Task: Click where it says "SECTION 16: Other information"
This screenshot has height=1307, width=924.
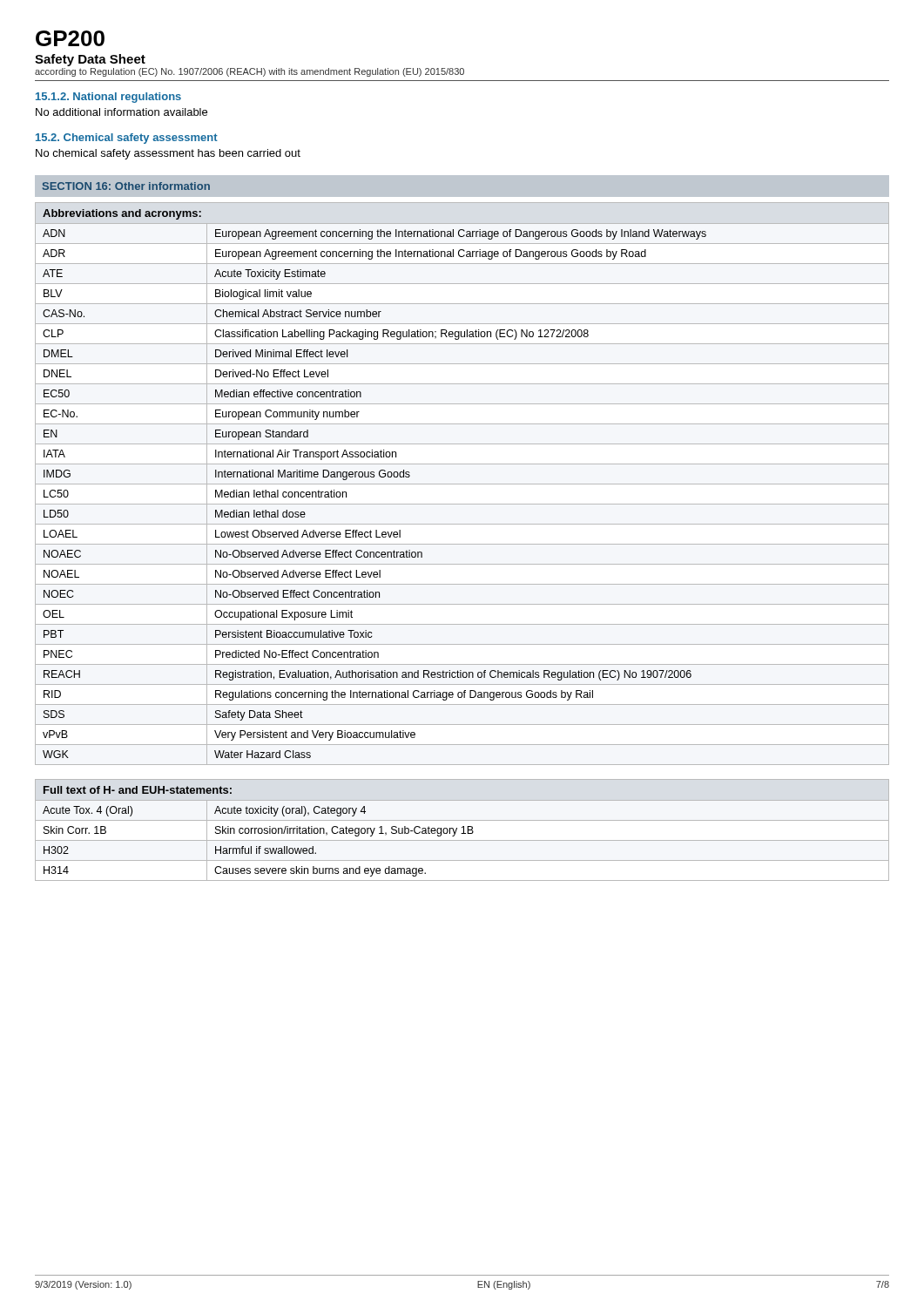Action: 126,186
